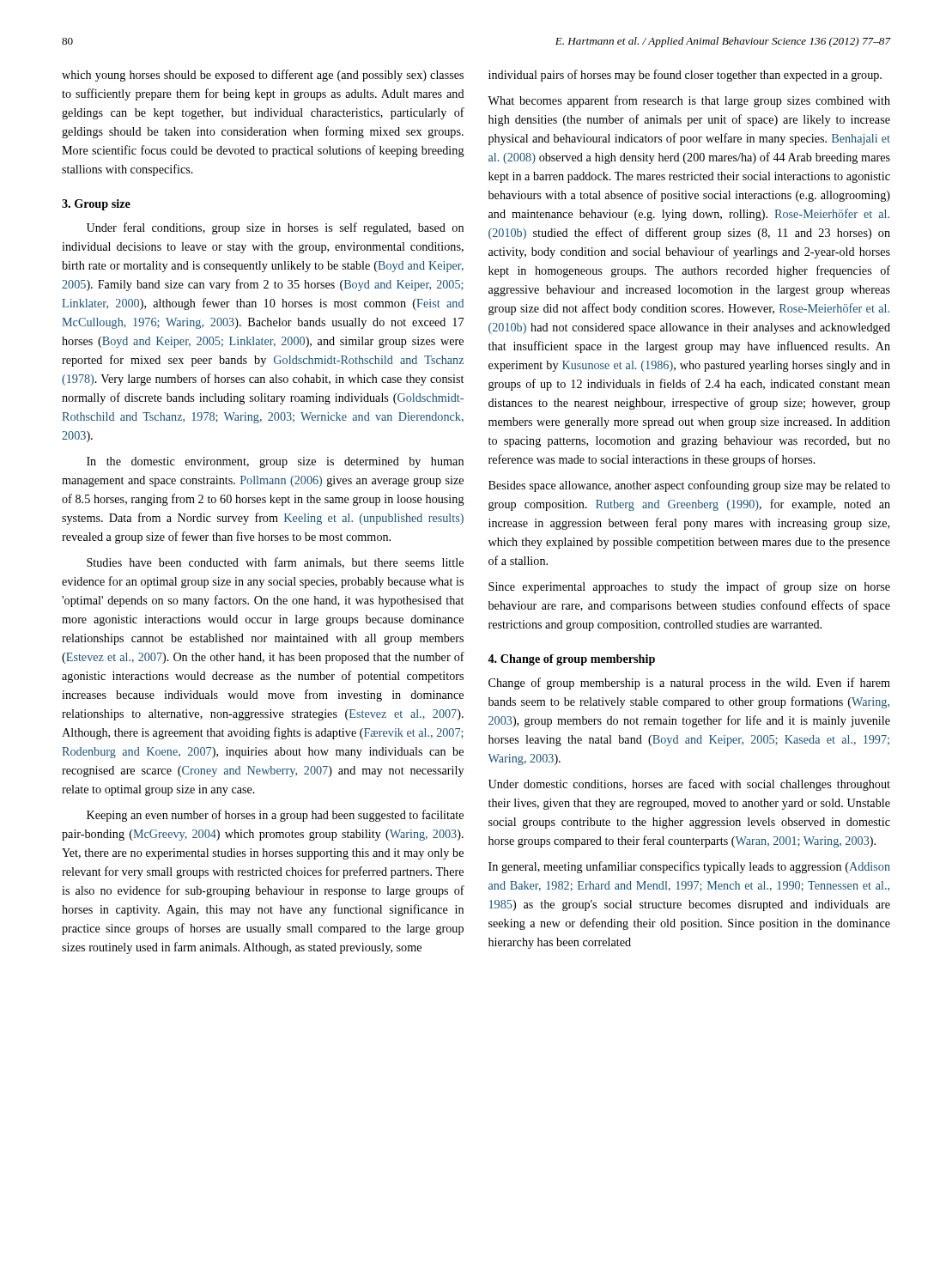This screenshot has height=1288, width=952.
Task: Find the element starting "which young horses should be exposed to"
Action: coord(263,122)
